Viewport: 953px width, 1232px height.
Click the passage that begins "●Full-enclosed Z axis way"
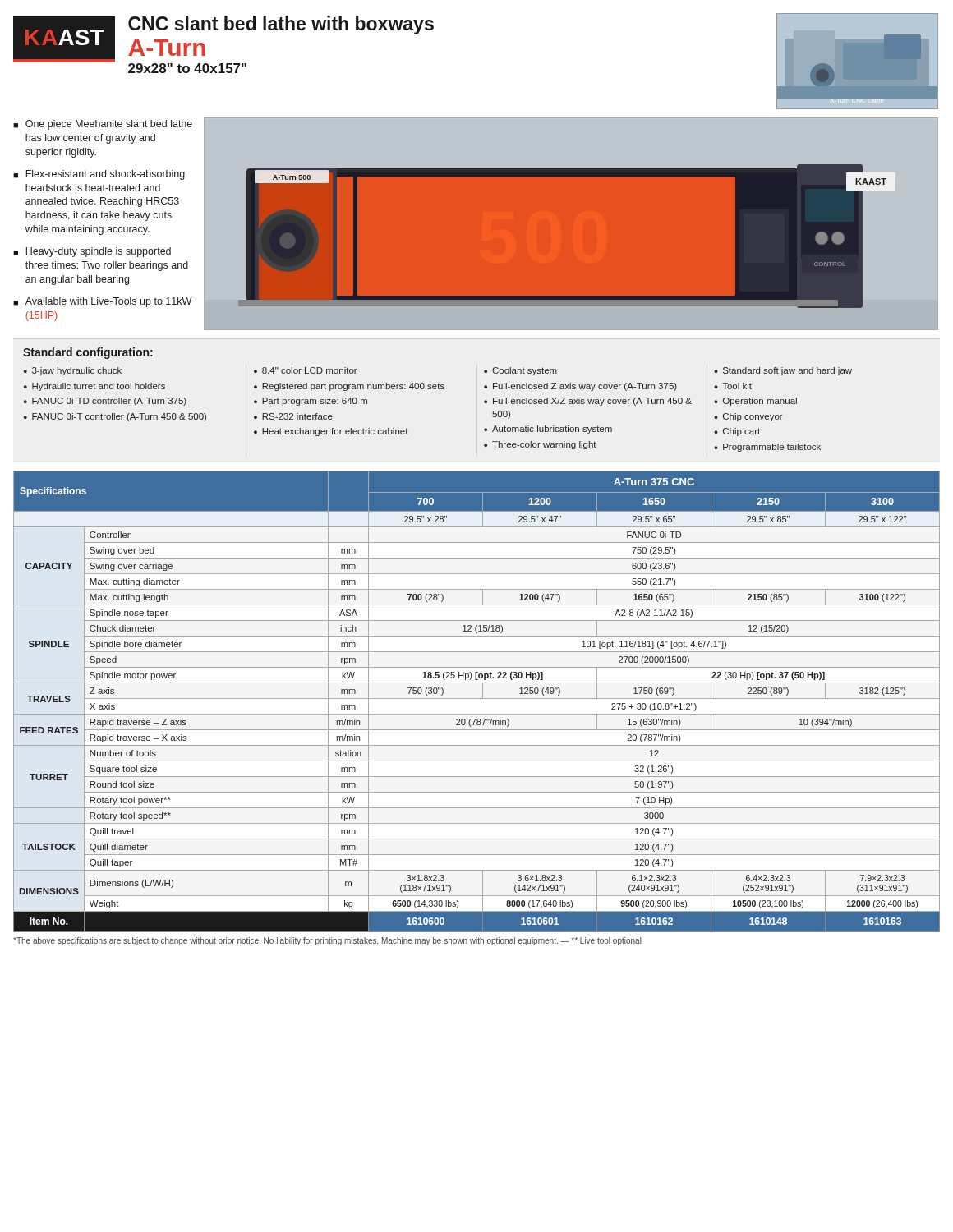click(x=580, y=386)
